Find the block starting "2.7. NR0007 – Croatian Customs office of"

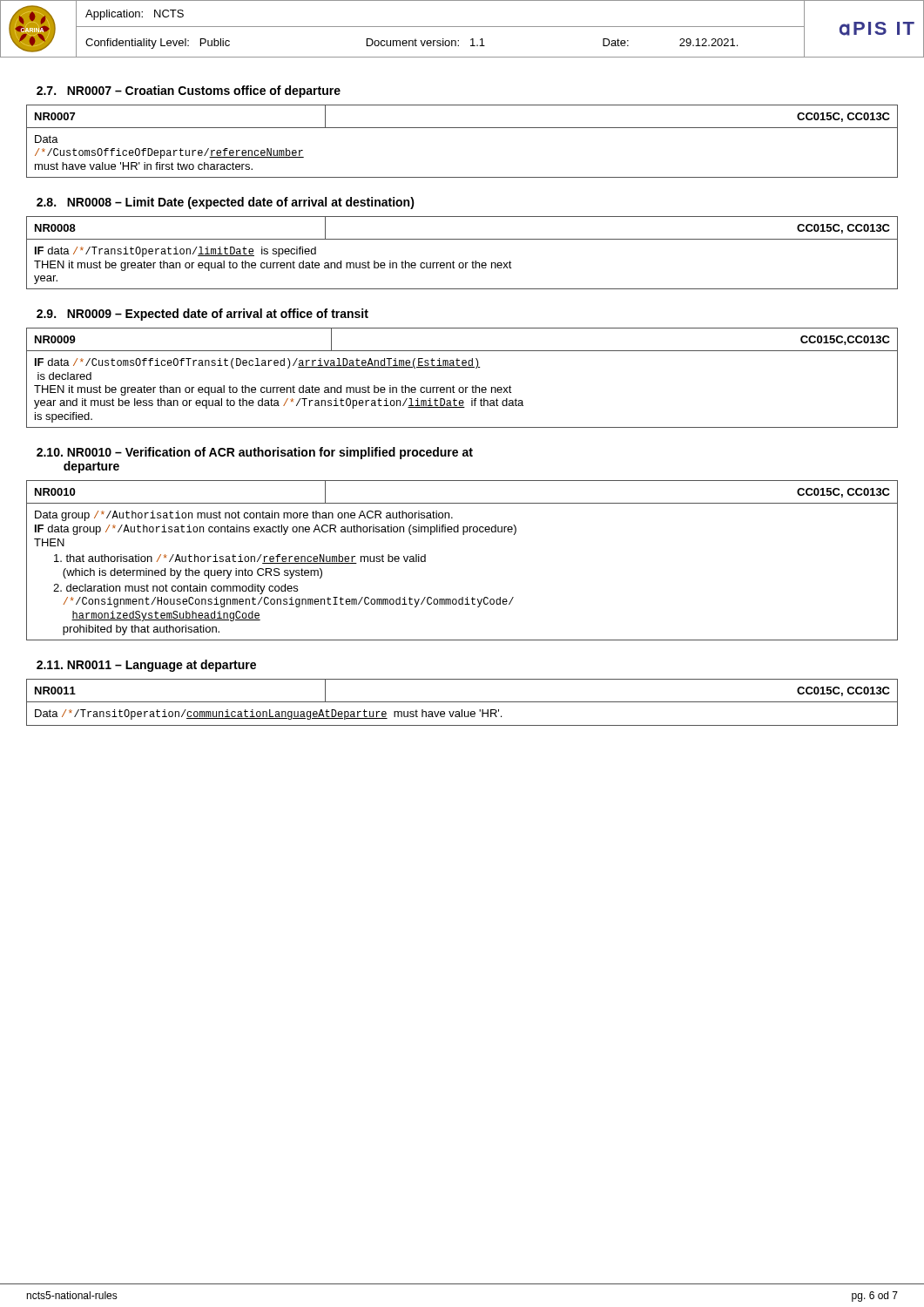(183, 91)
